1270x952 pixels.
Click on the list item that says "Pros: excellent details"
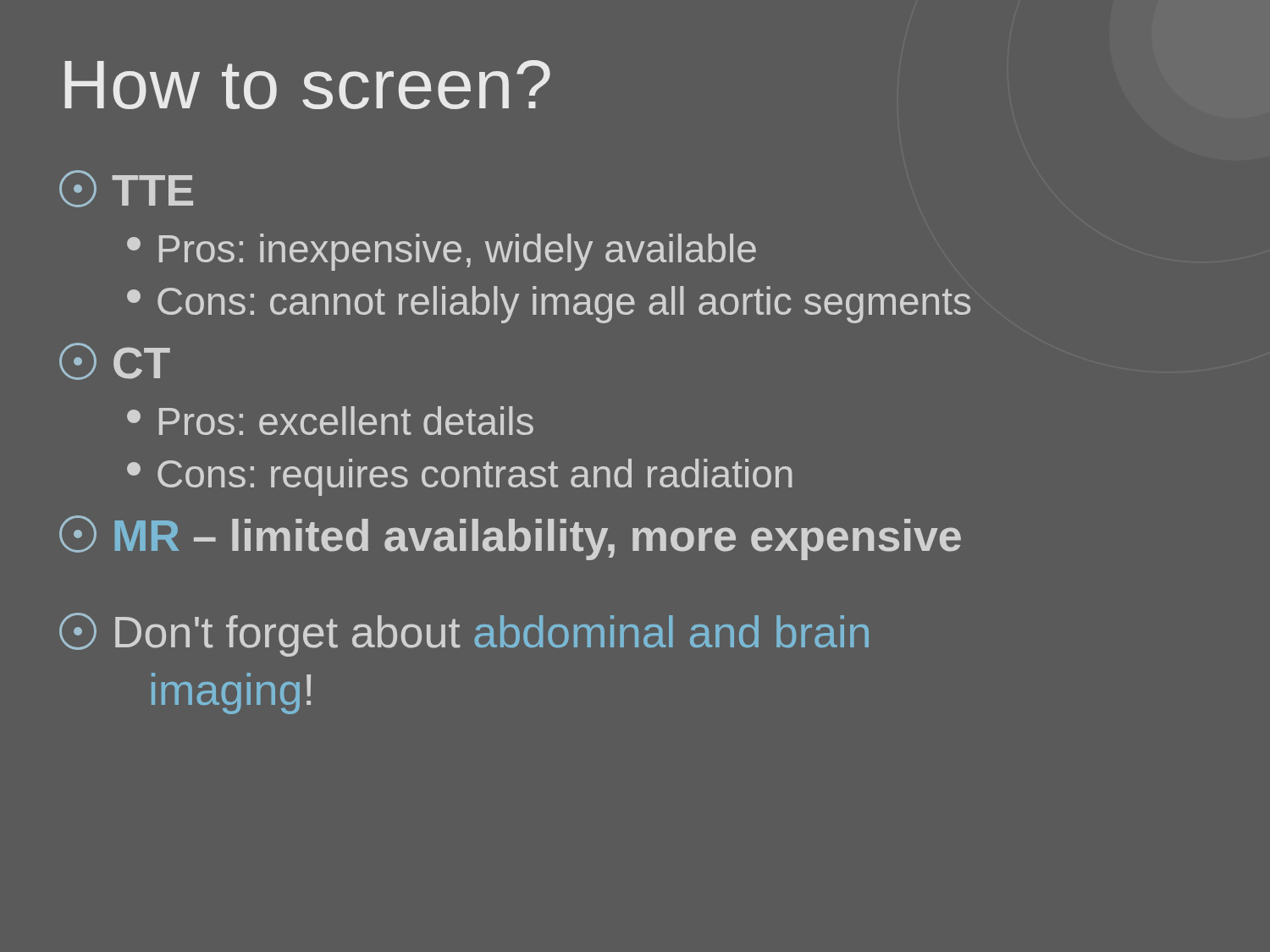[x=331, y=422]
